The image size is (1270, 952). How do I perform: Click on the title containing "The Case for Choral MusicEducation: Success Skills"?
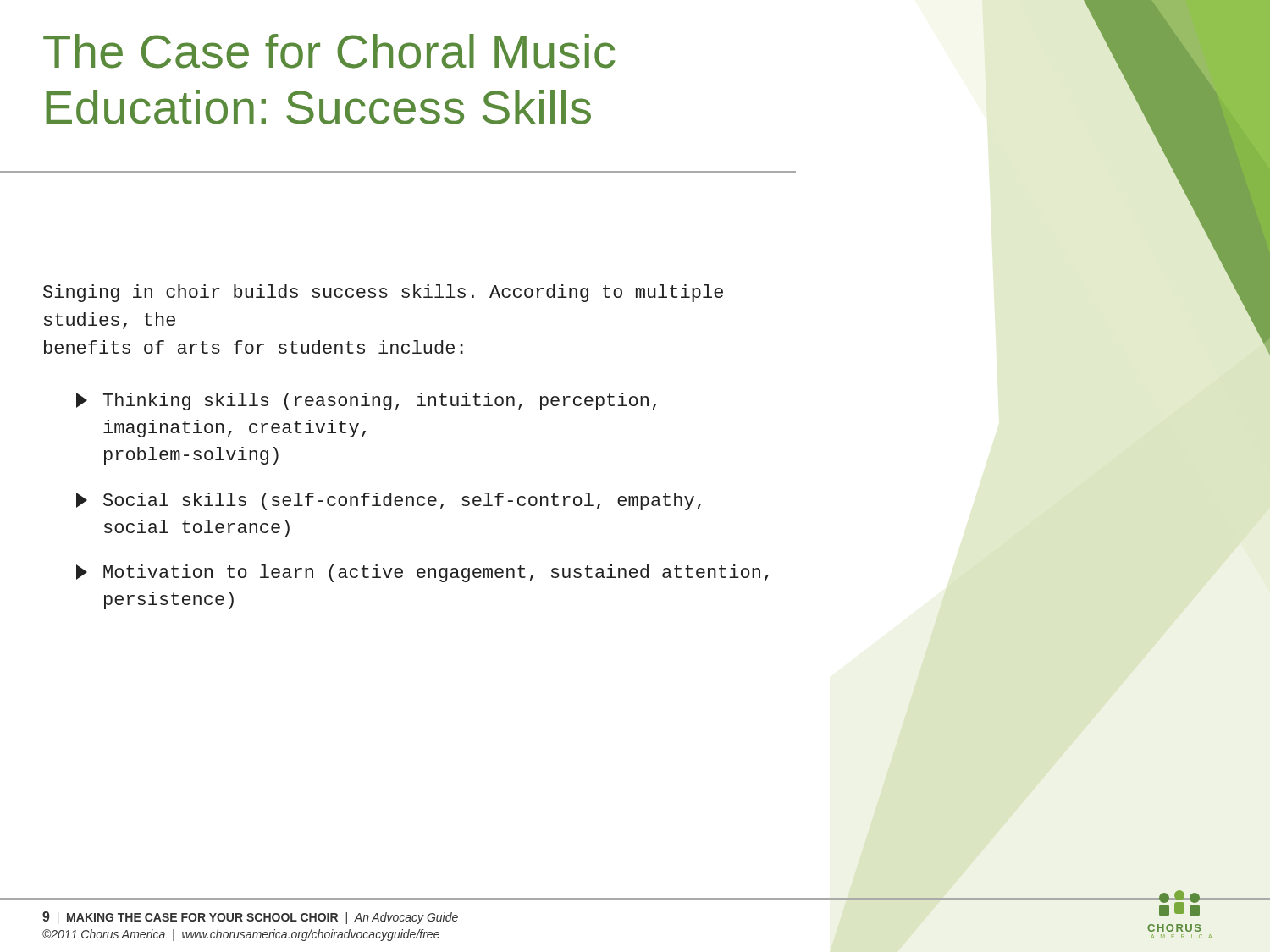pos(330,79)
